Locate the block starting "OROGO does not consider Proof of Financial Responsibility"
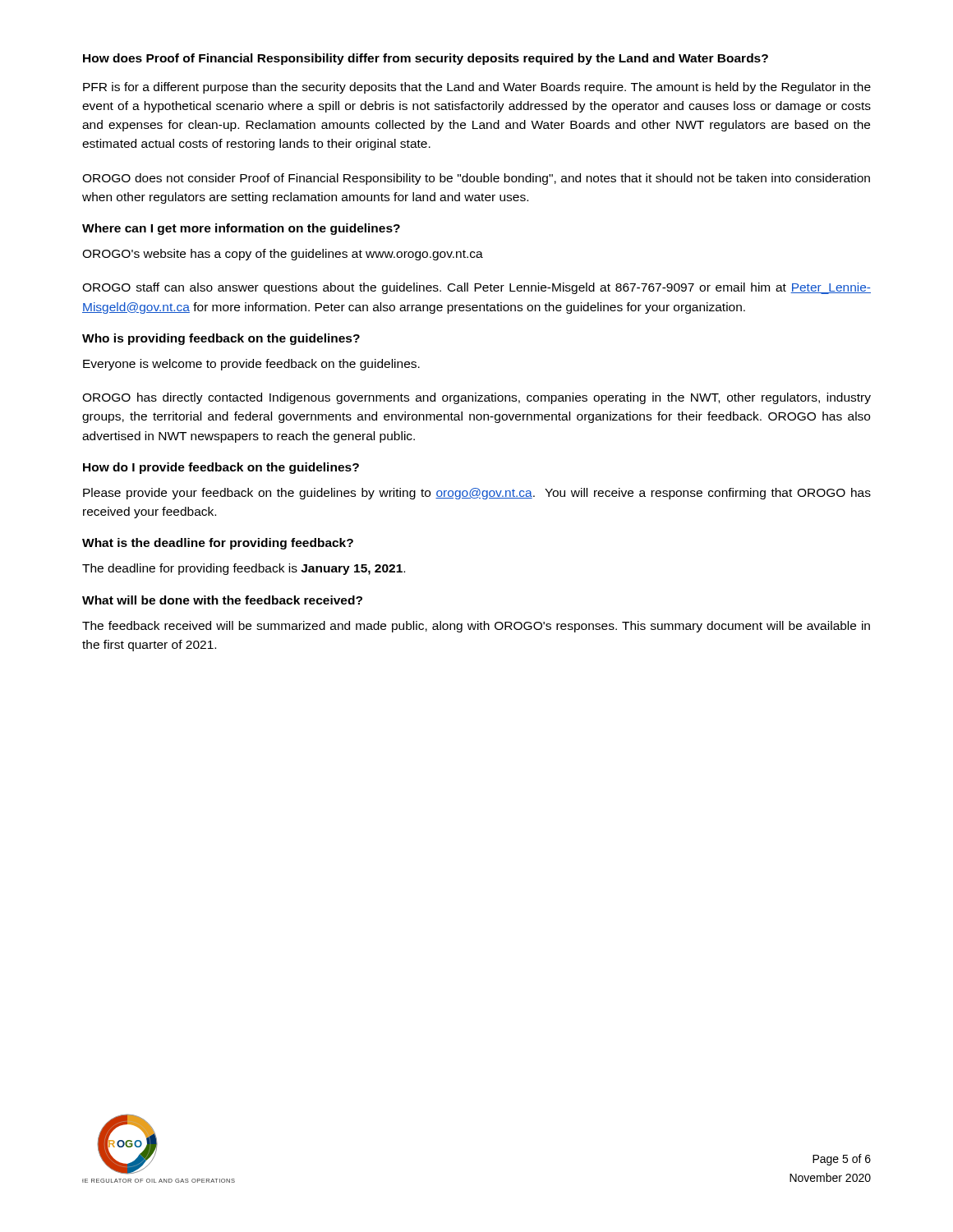The width and height of the screenshot is (953, 1232). point(476,187)
